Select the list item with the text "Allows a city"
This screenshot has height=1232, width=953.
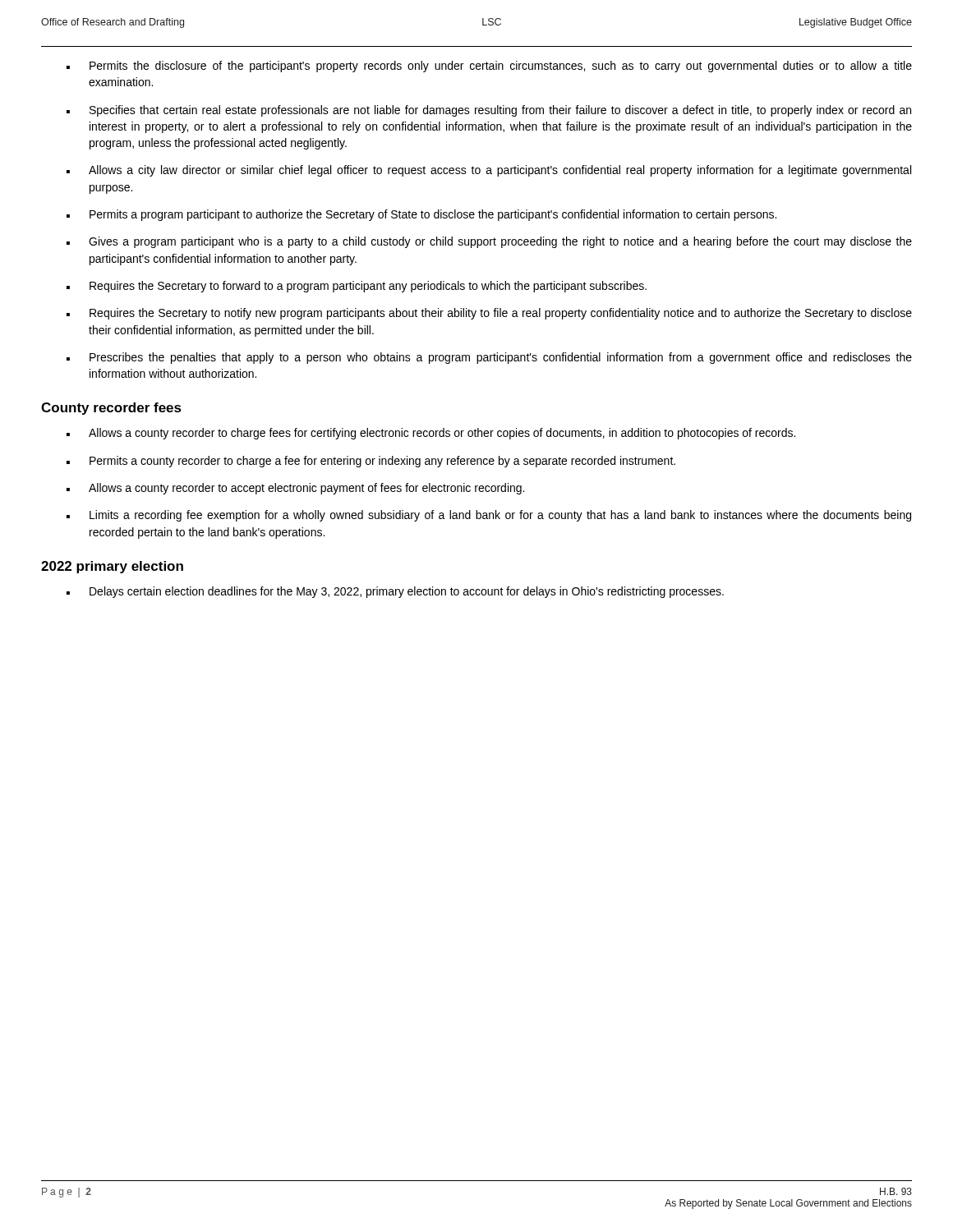click(500, 179)
